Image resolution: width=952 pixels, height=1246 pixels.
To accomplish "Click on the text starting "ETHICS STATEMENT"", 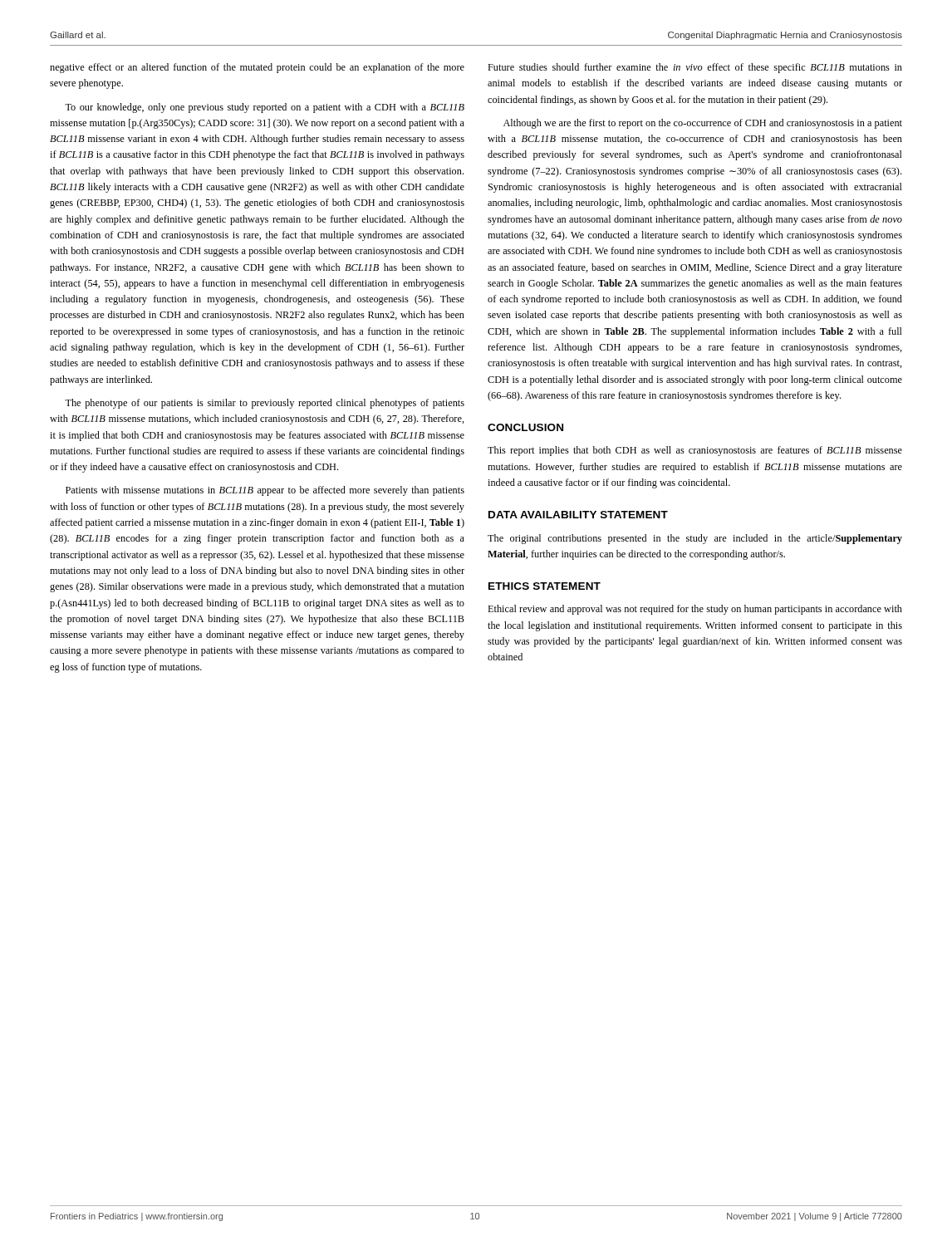I will 544,586.
